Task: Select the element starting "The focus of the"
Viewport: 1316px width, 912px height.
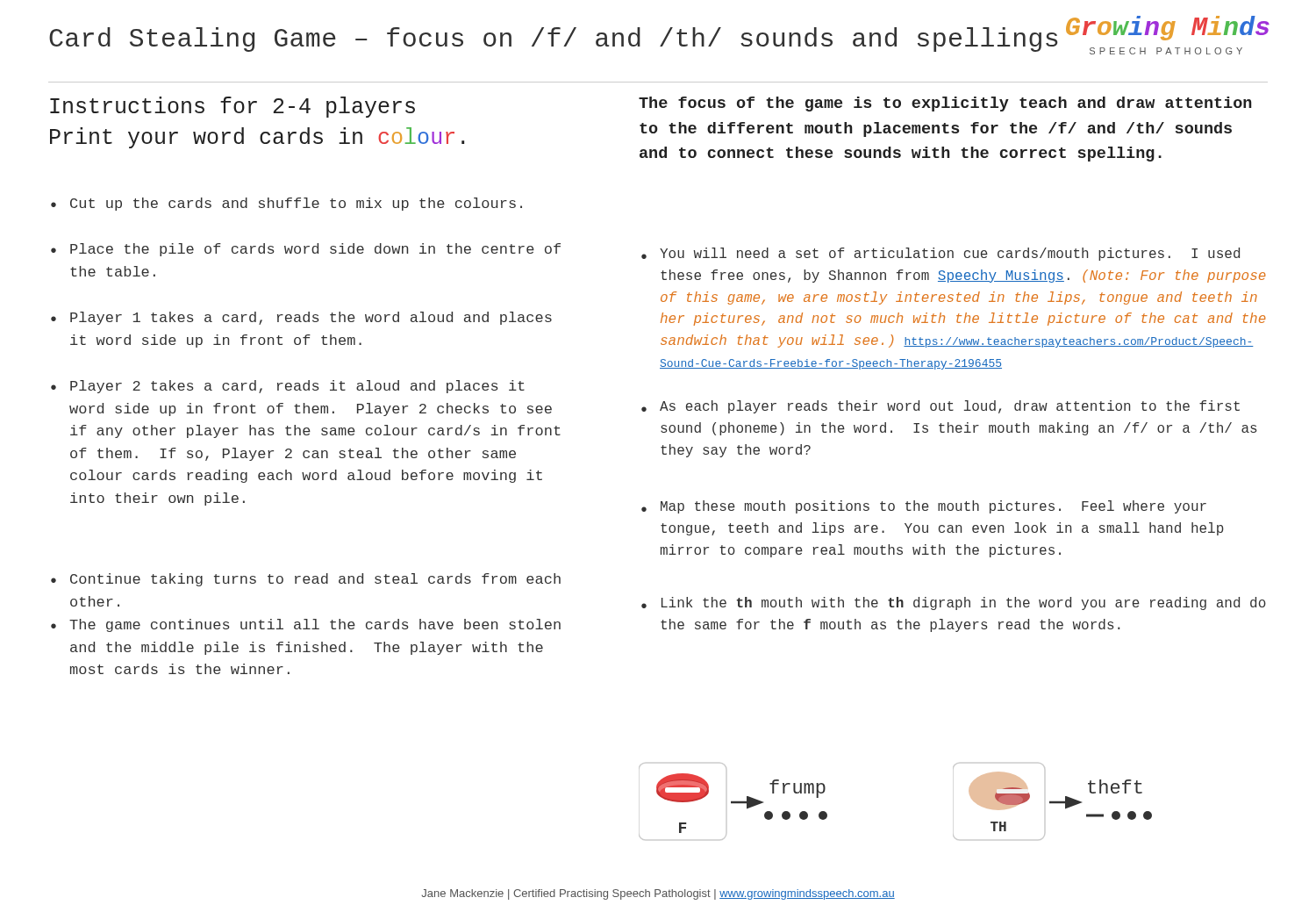Action: (x=945, y=129)
